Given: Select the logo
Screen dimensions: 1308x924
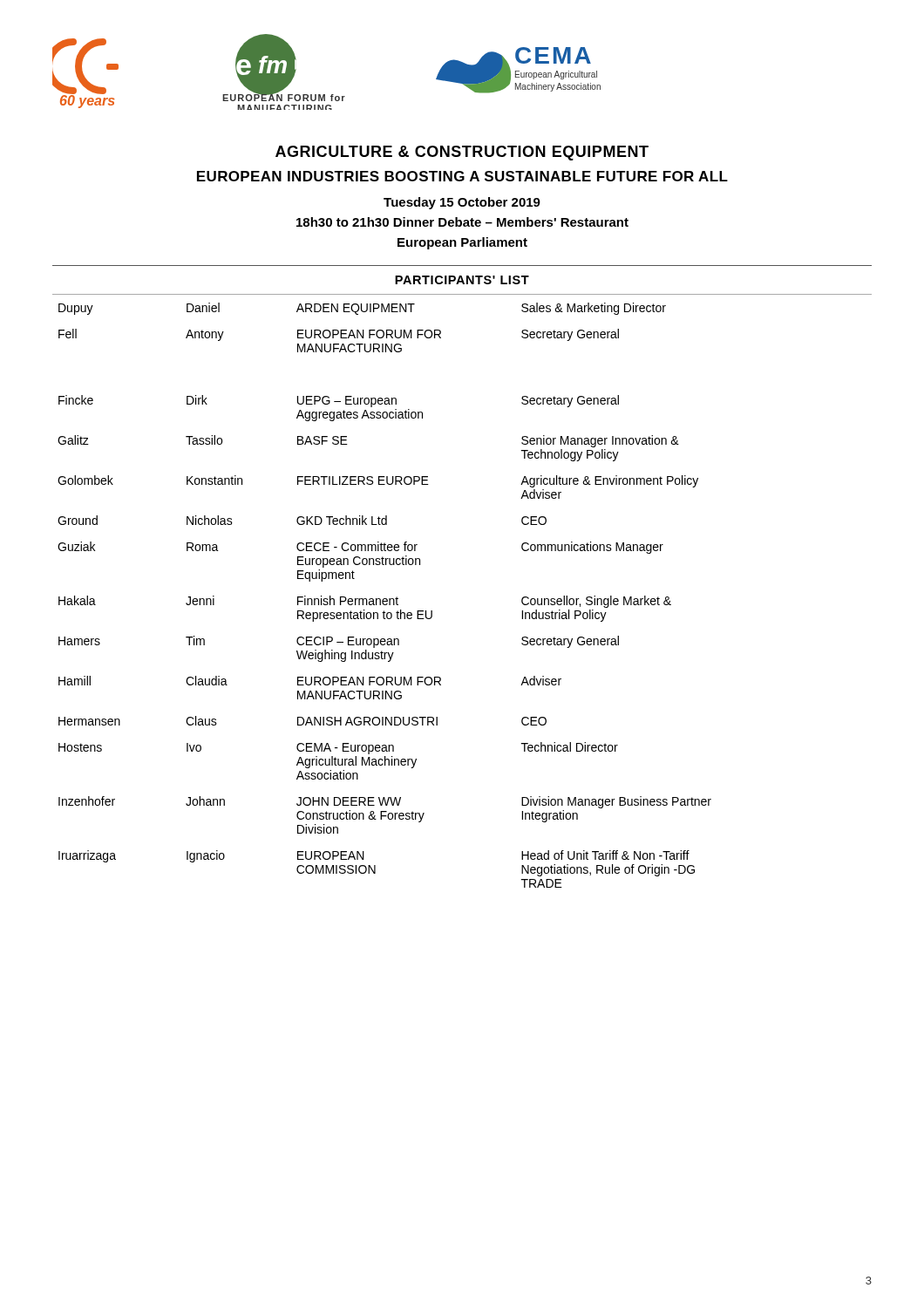Looking at the screenshot, I should click(462, 59).
